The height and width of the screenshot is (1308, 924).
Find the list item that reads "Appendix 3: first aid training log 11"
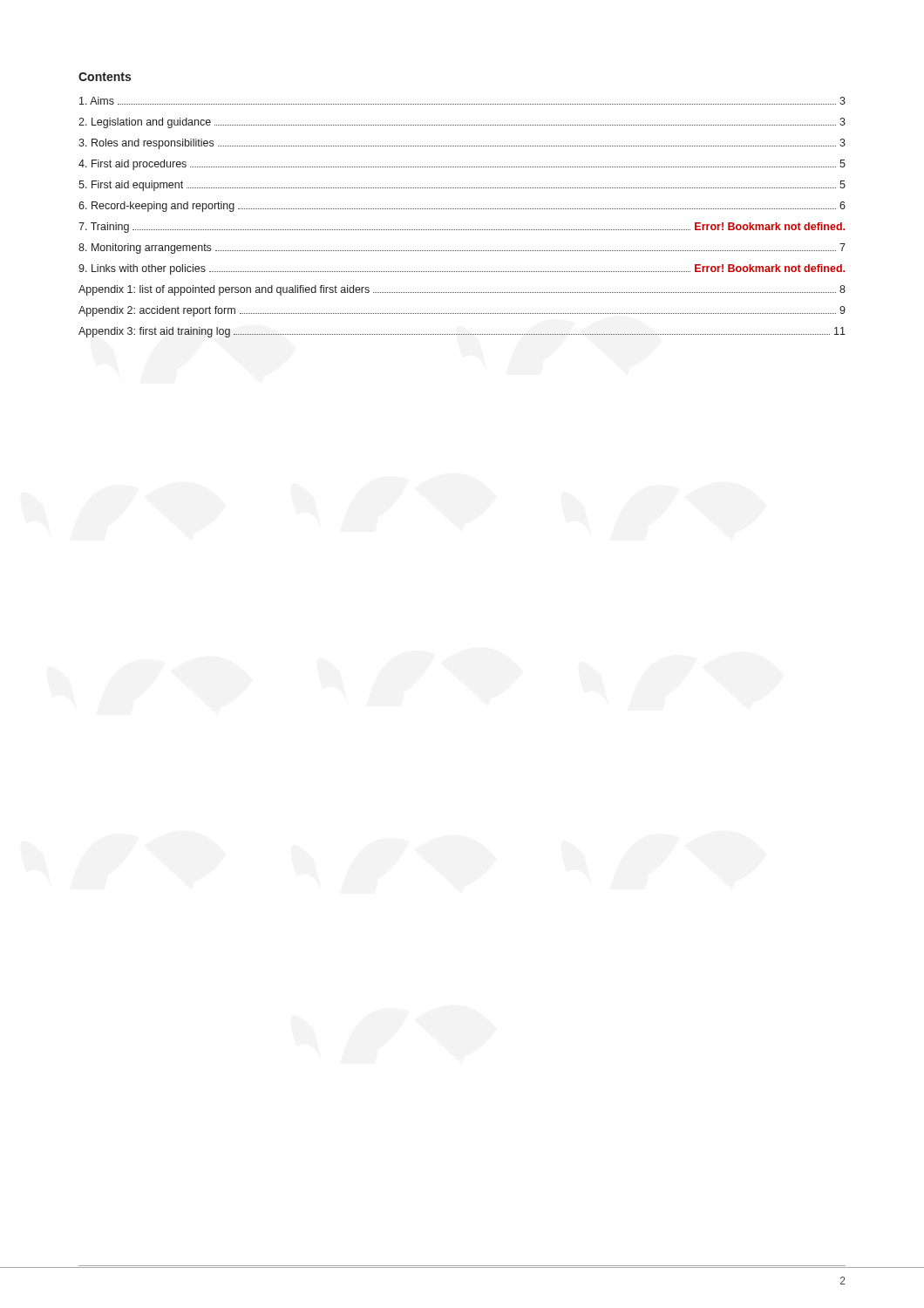[x=462, y=331]
